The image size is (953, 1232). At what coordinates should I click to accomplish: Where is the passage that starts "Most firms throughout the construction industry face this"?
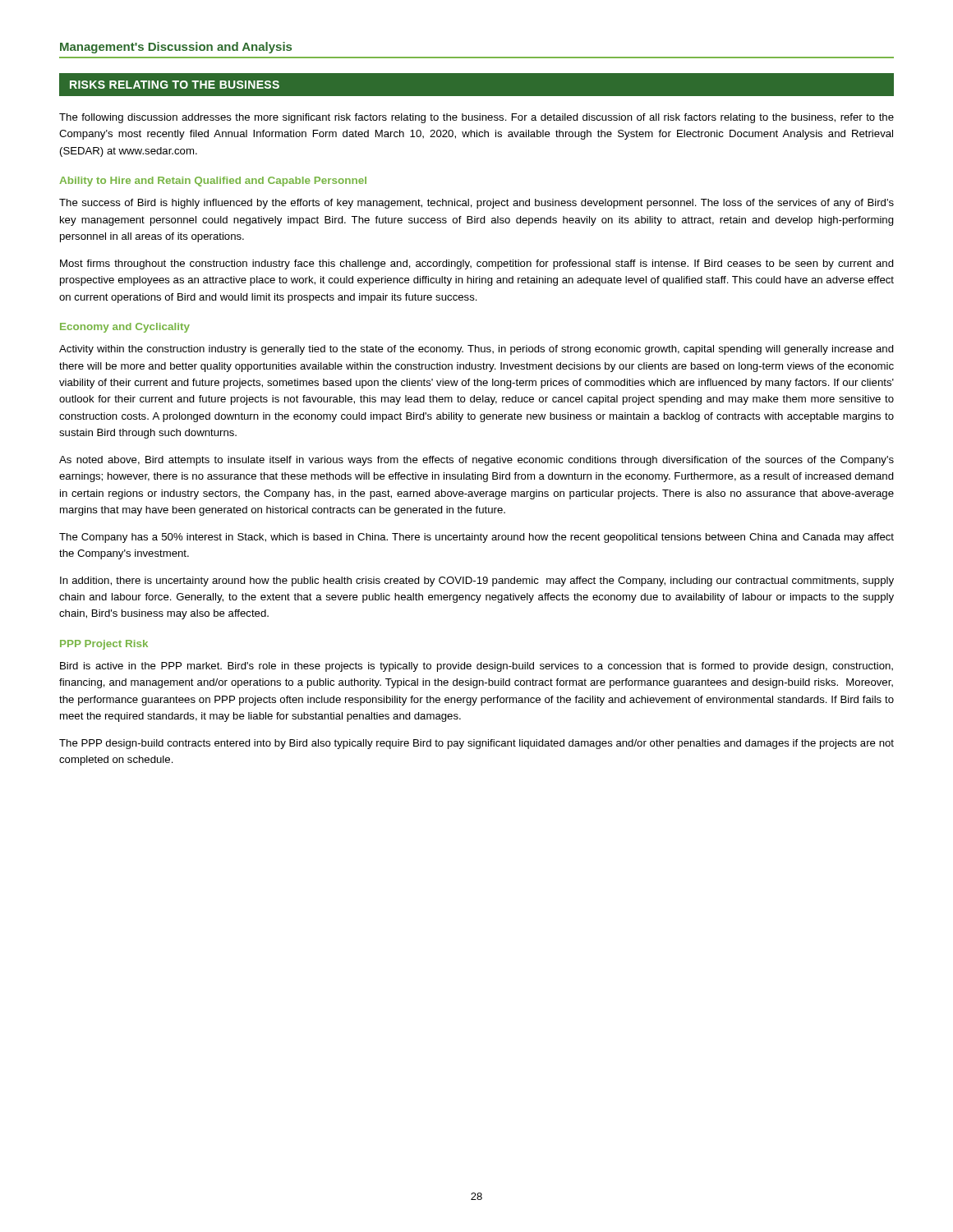pyautogui.click(x=476, y=280)
